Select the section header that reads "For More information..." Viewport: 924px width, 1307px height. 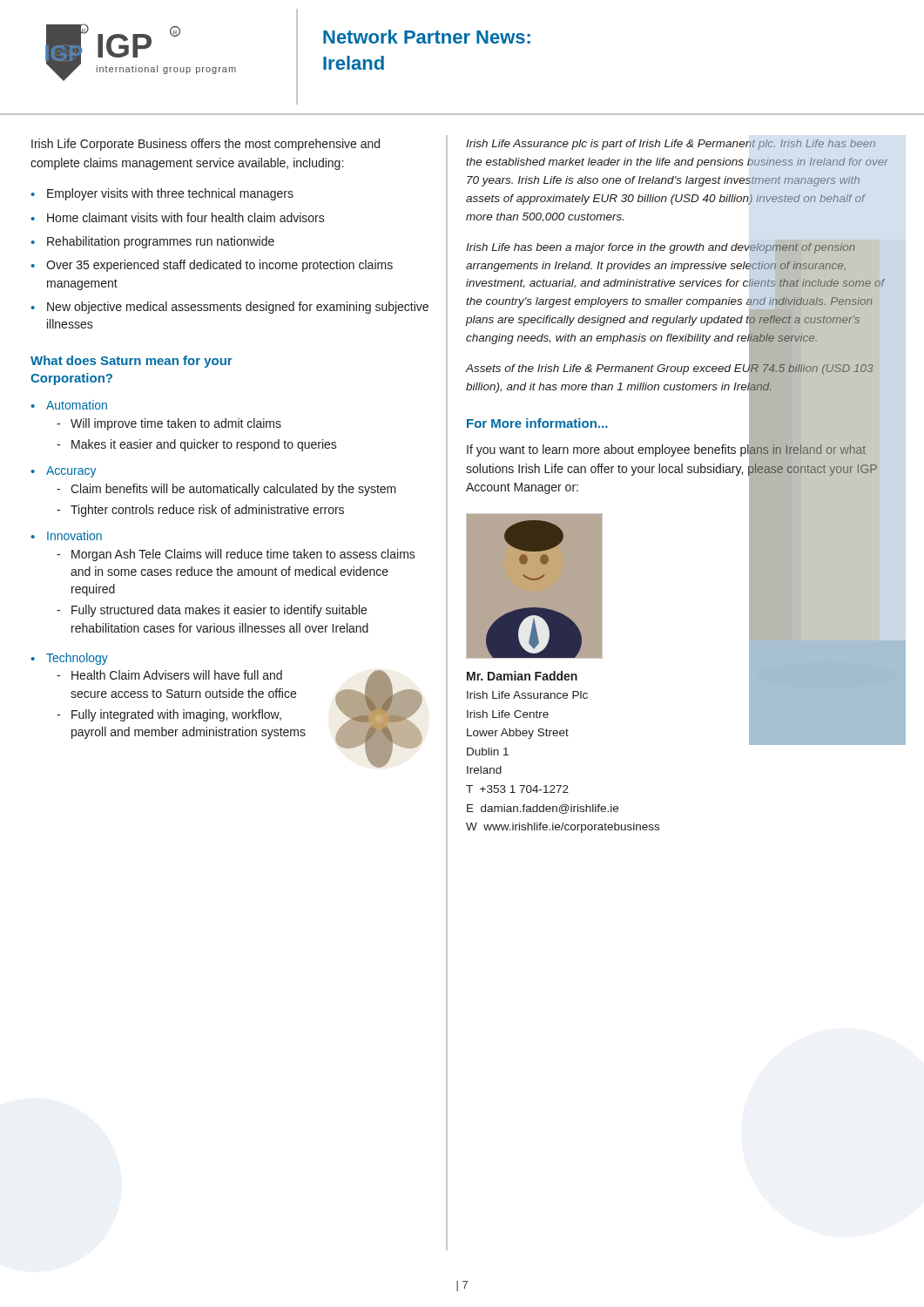coord(537,423)
